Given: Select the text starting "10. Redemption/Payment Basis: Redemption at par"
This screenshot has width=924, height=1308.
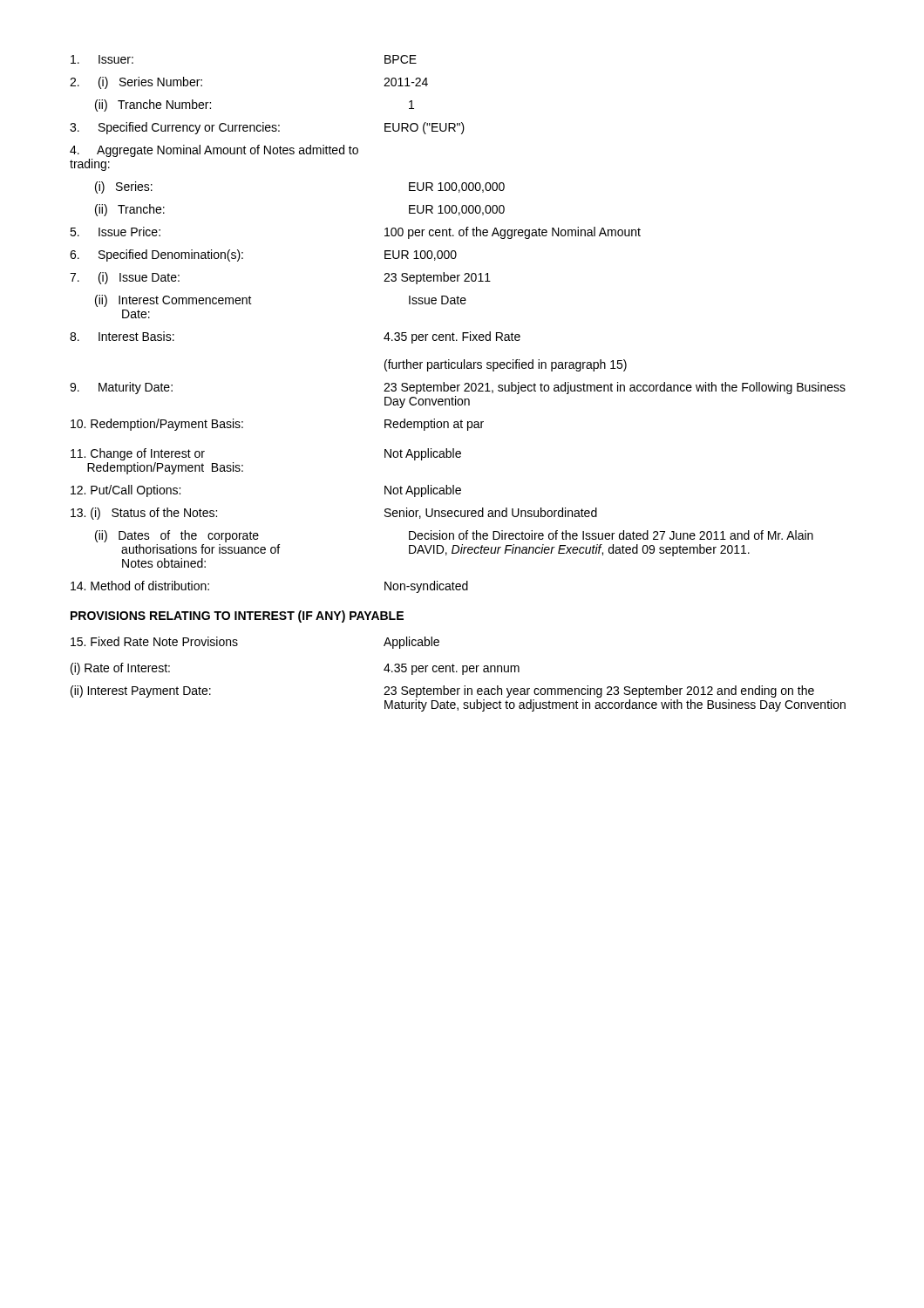Looking at the screenshot, I should point(462,424).
